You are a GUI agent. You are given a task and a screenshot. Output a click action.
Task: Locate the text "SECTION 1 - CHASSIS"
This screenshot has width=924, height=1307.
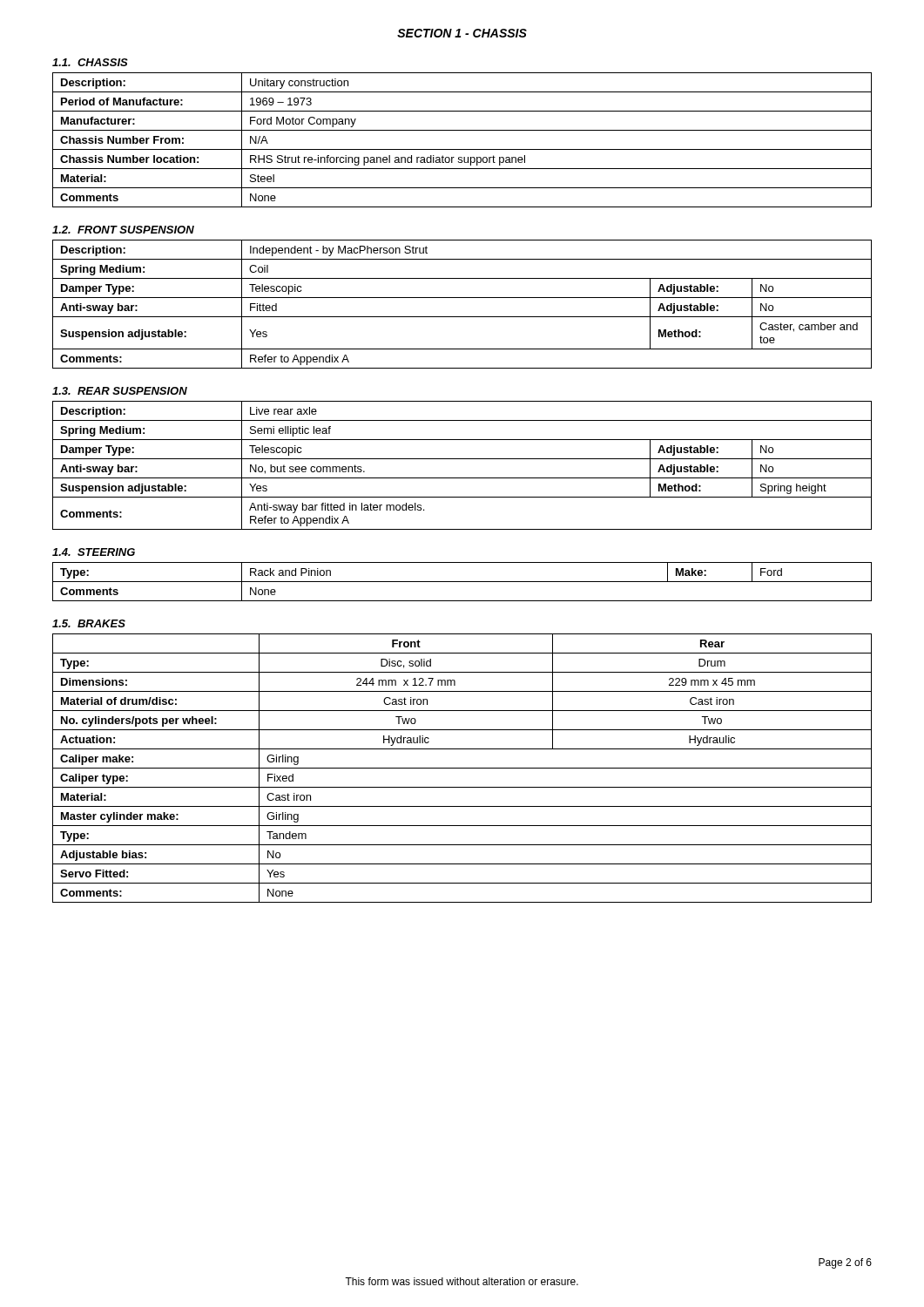[x=462, y=33]
